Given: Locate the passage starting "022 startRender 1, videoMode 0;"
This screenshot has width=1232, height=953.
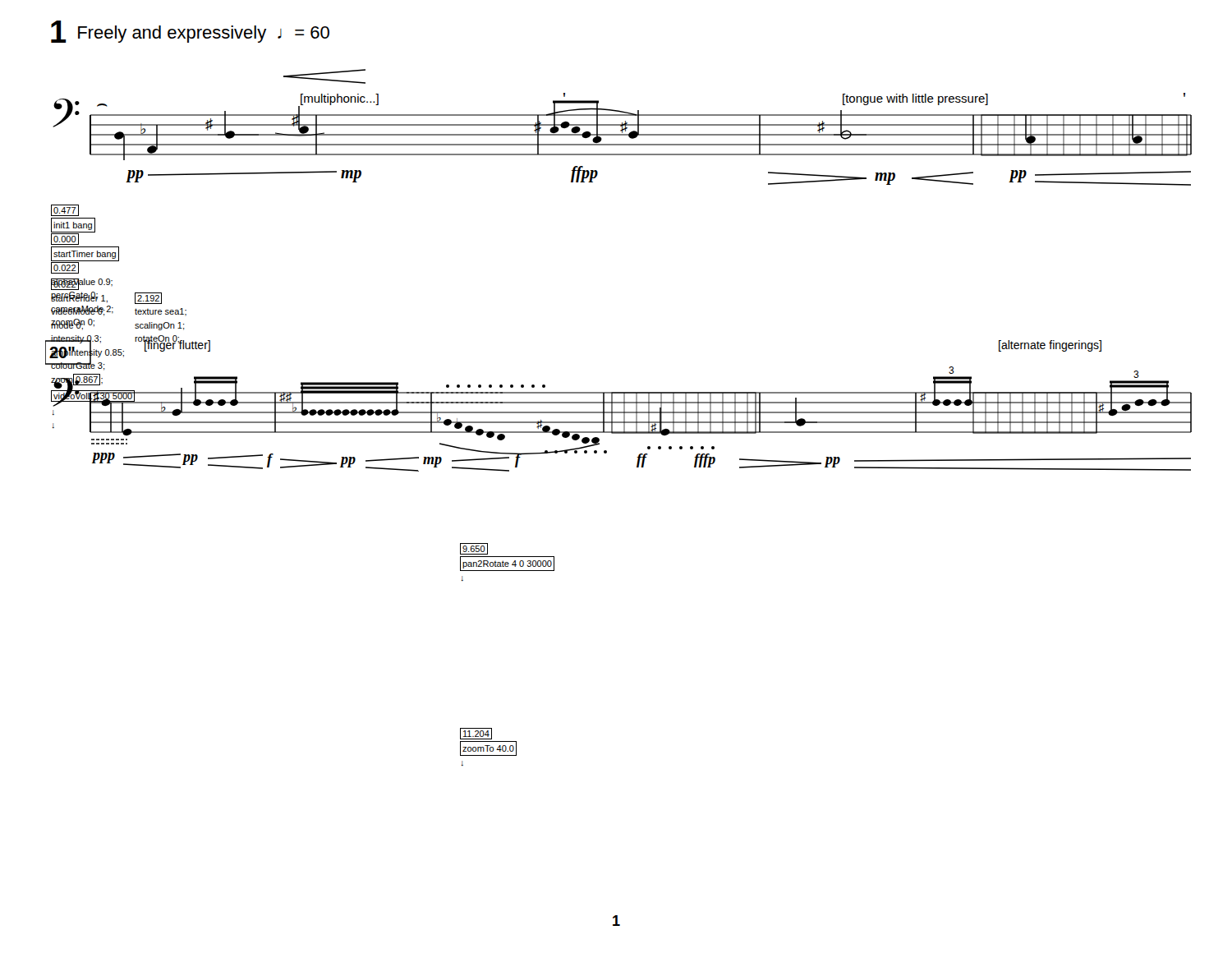Looking at the screenshot, I should click(x=119, y=355).
